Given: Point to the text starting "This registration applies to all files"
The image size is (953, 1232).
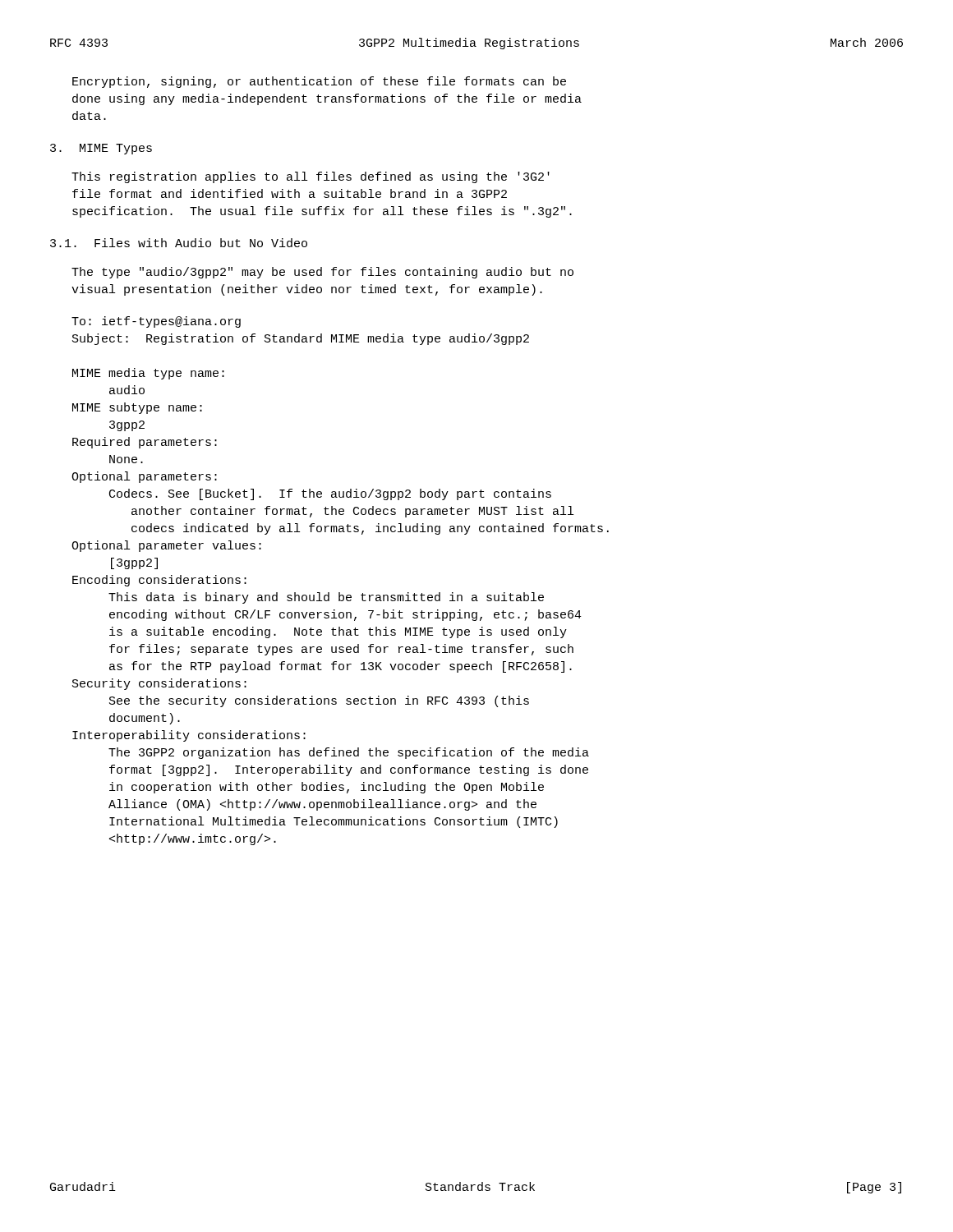Looking at the screenshot, I should click(476, 195).
